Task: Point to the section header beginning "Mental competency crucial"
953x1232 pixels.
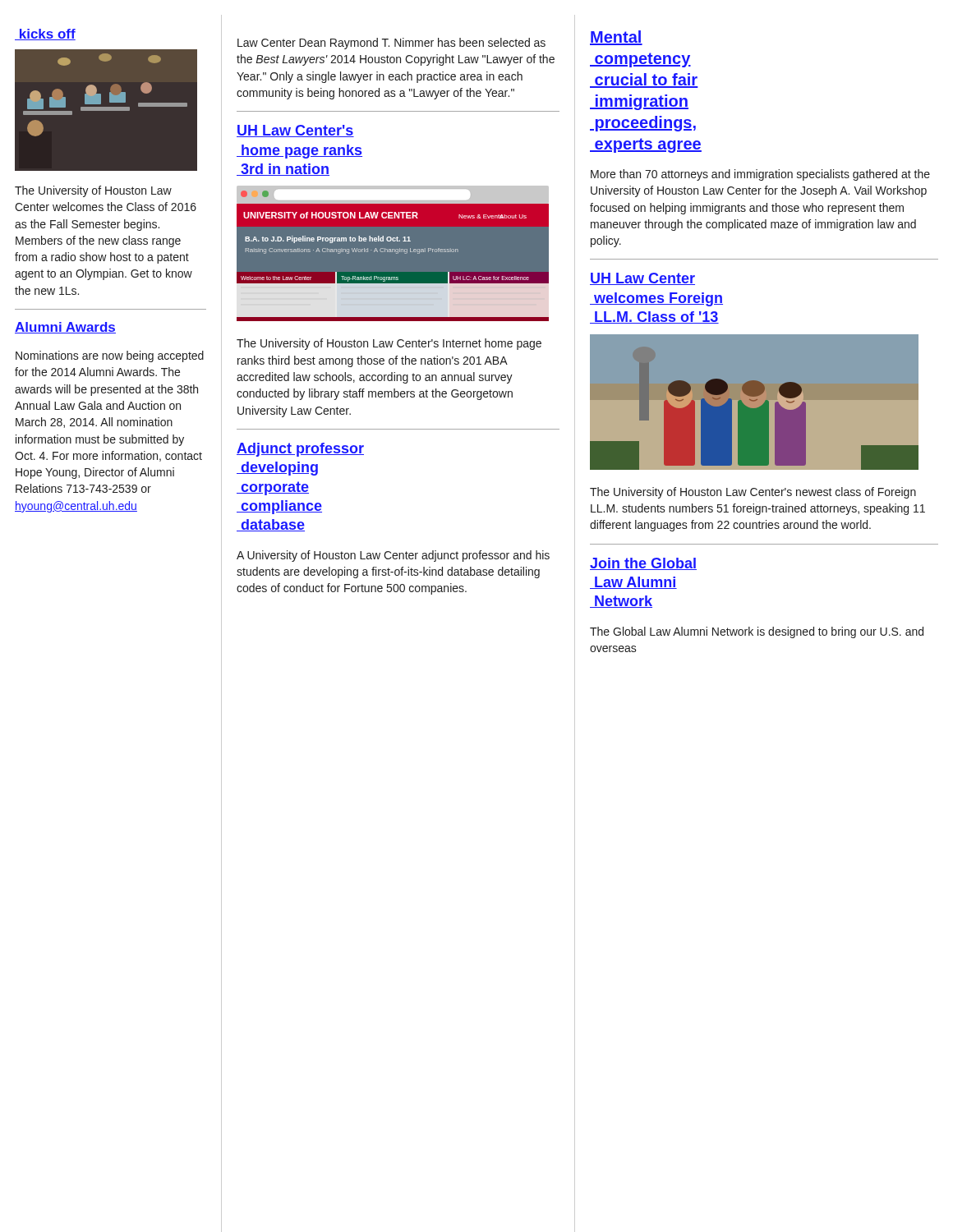Action: (x=616, y=38)
